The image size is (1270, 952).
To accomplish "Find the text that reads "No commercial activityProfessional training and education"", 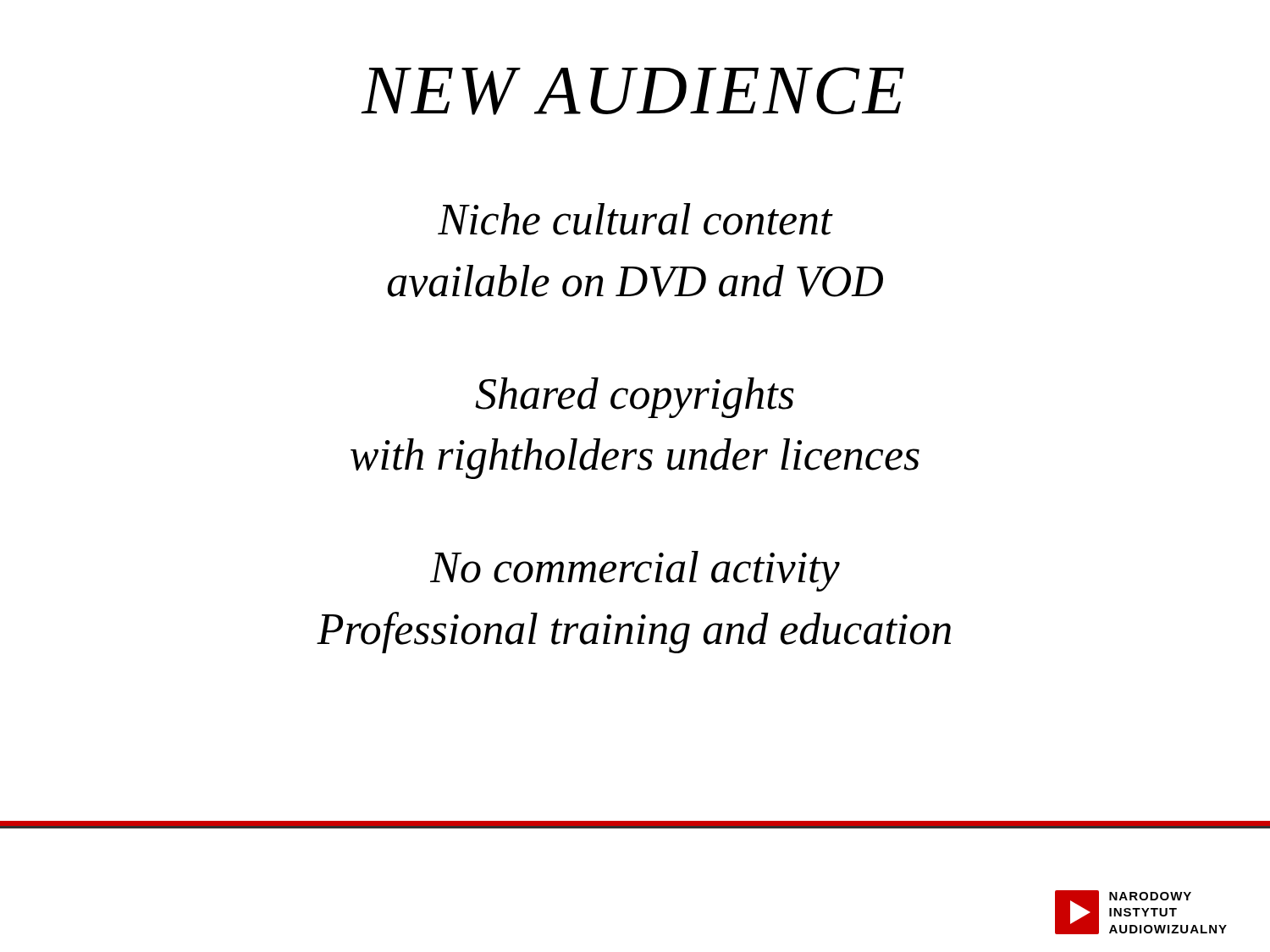I will click(635, 599).
